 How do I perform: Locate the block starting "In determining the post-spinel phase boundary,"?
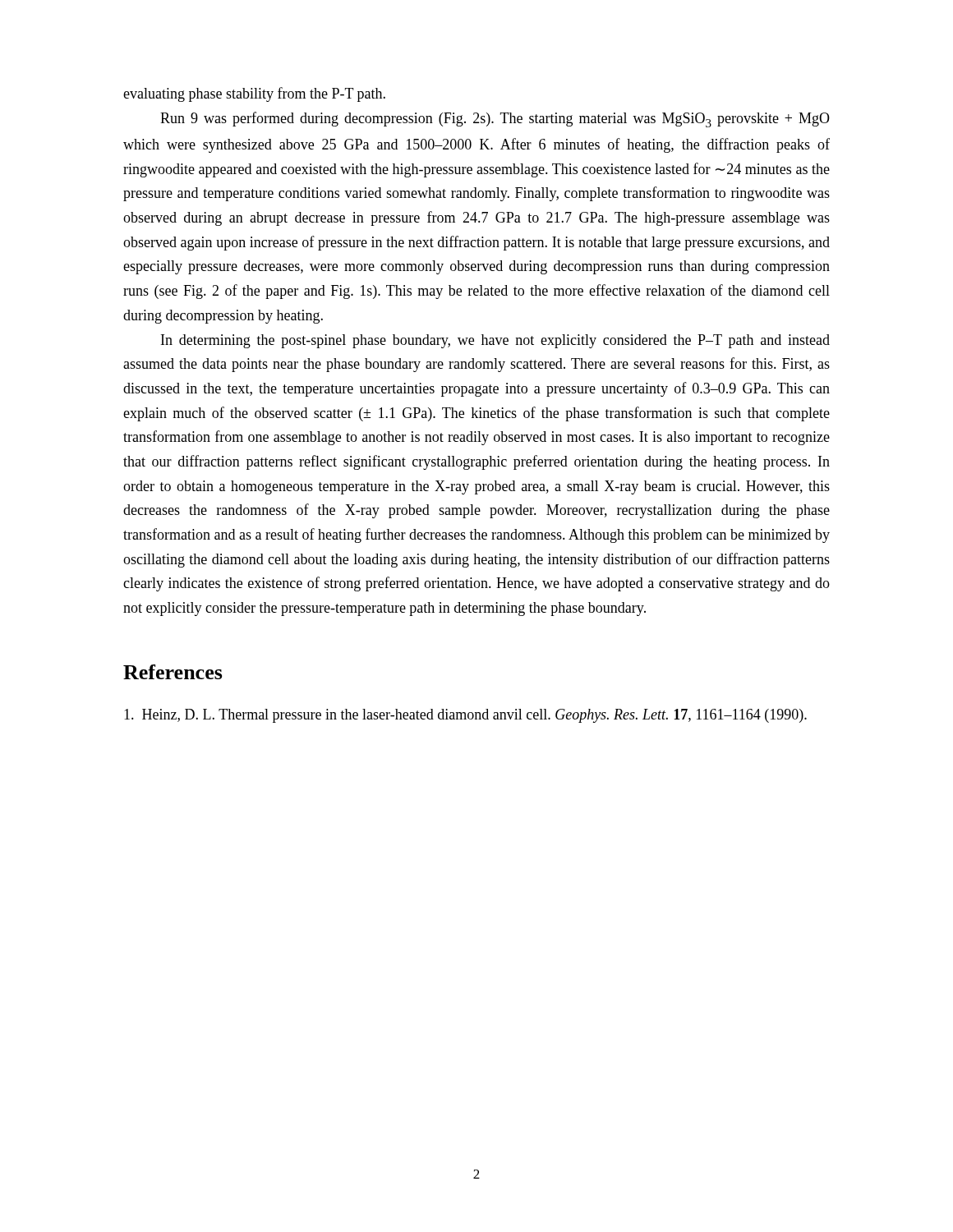click(476, 474)
